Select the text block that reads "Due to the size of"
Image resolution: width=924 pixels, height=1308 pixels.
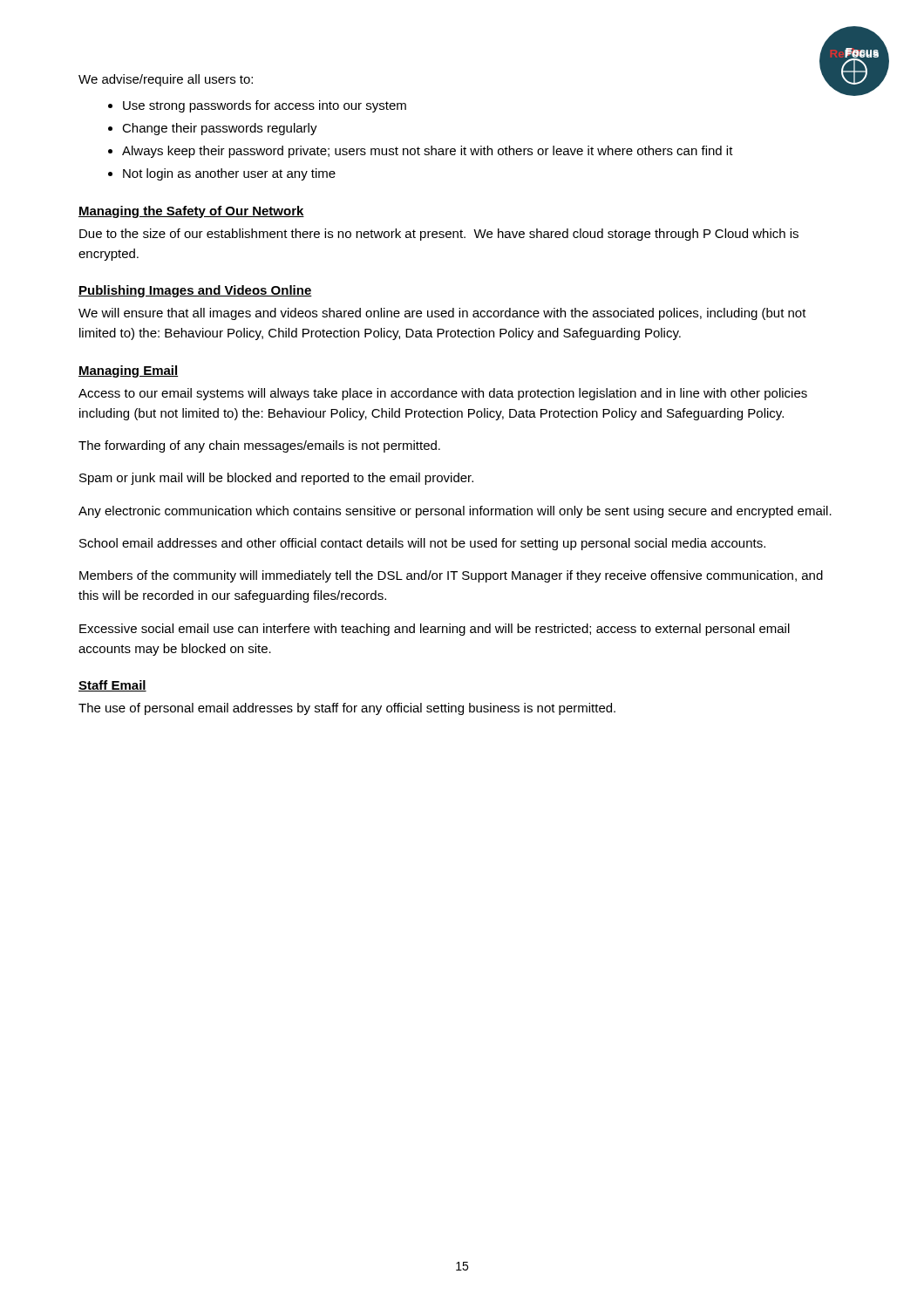[x=439, y=243]
